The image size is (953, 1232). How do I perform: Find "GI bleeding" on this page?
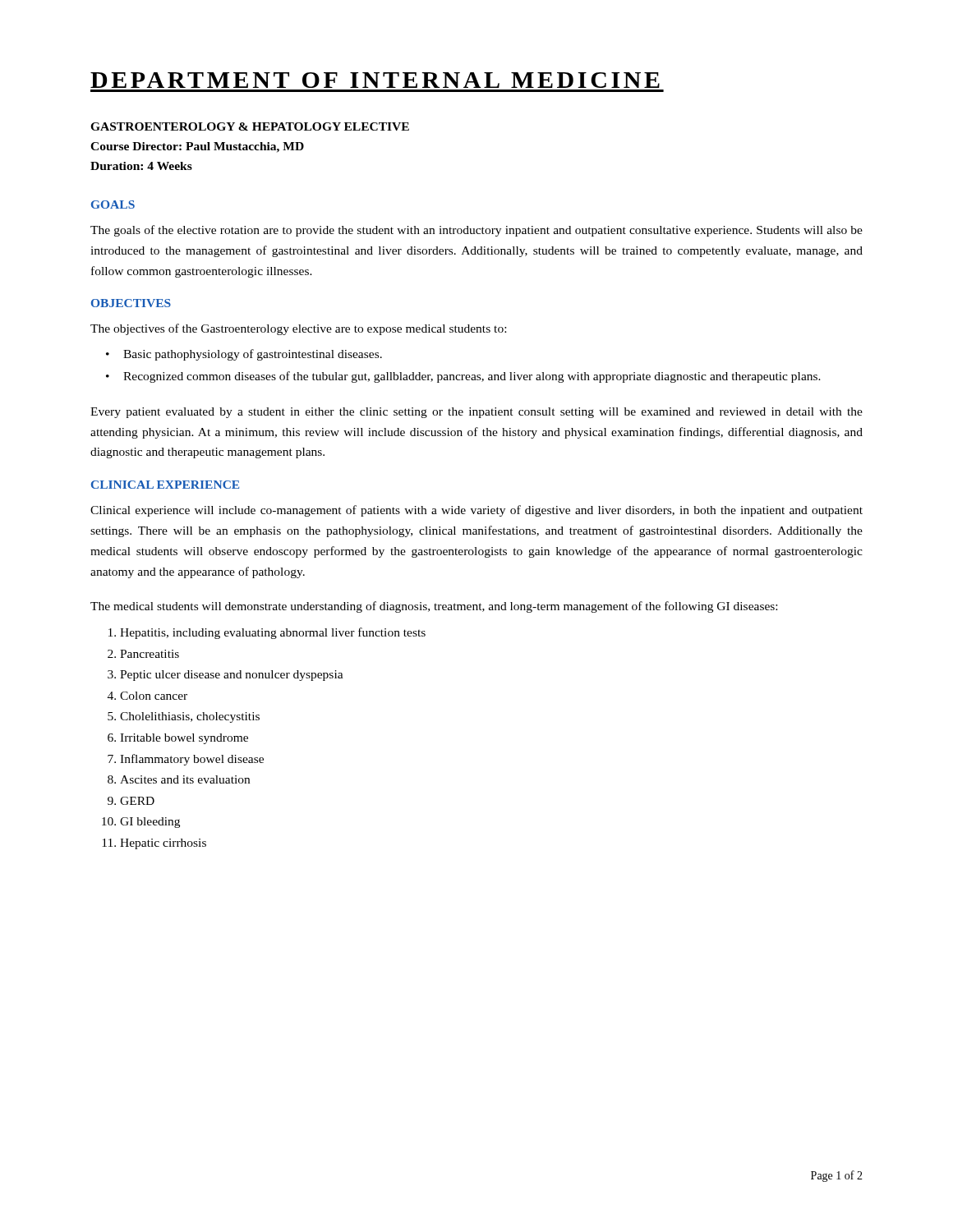click(x=150, y=821)
